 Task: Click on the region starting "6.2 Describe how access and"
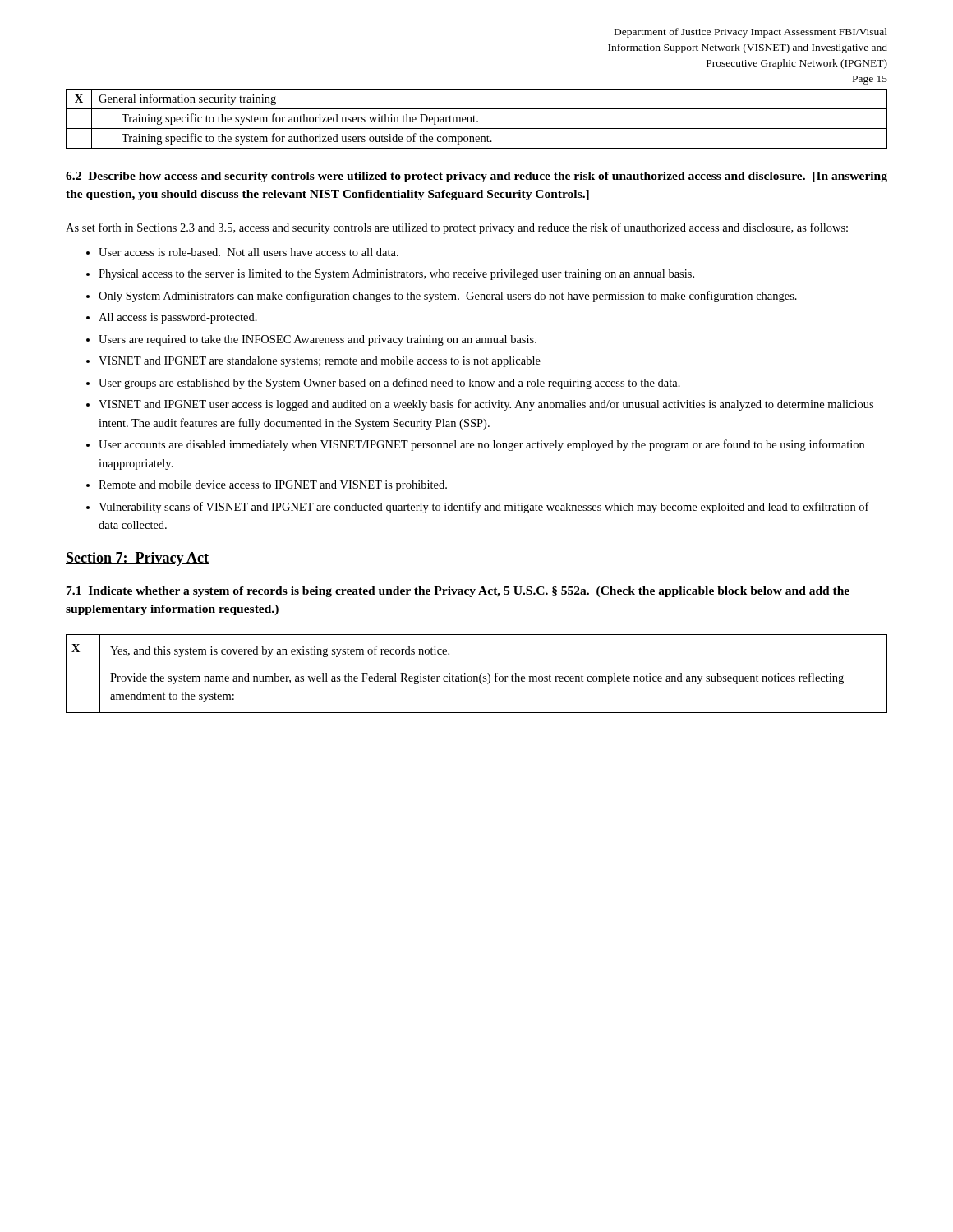click(476, 185)
